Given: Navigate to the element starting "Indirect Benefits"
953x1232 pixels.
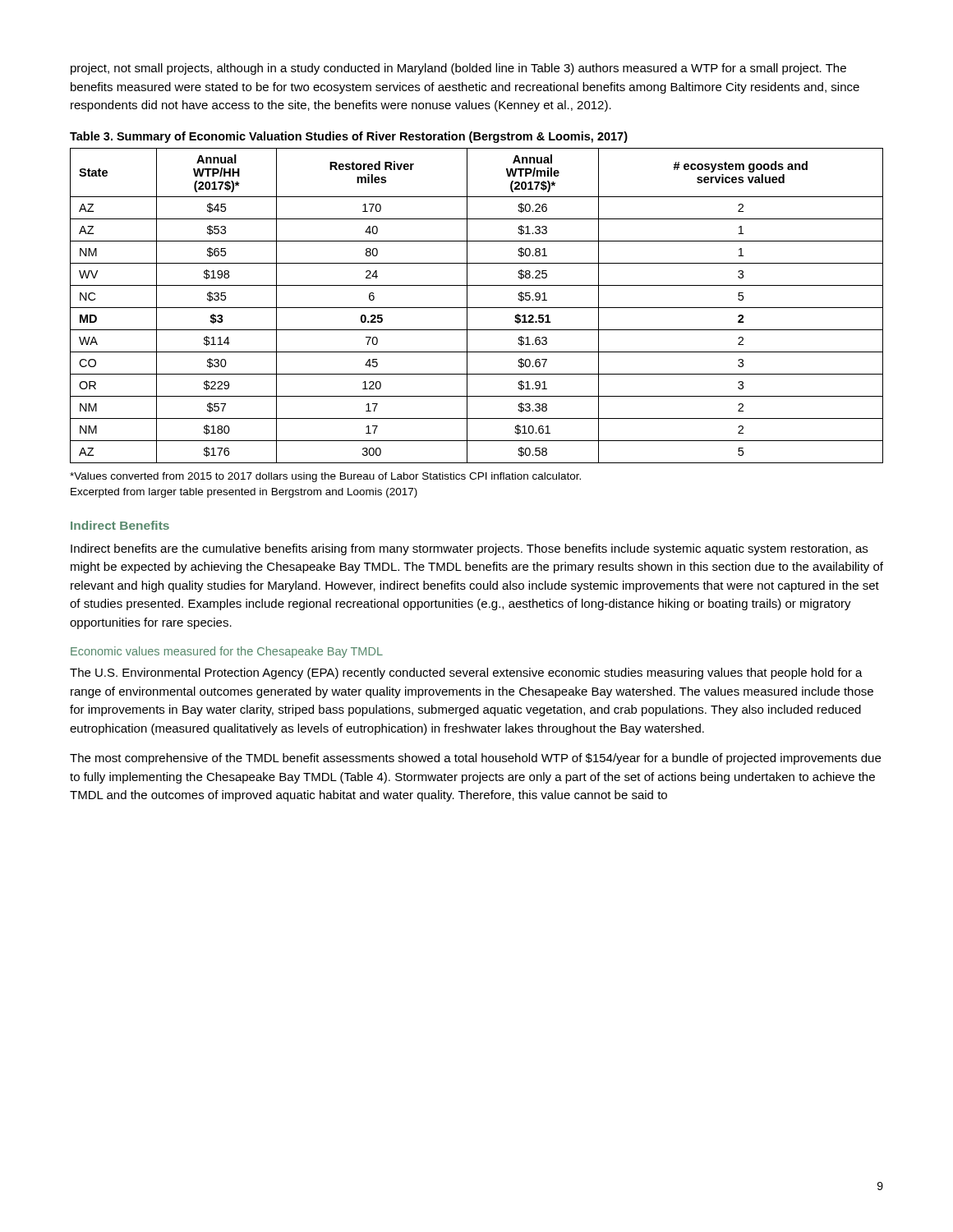Looking at the screenshot, I should pyautogui.click(x=120, y=525).
